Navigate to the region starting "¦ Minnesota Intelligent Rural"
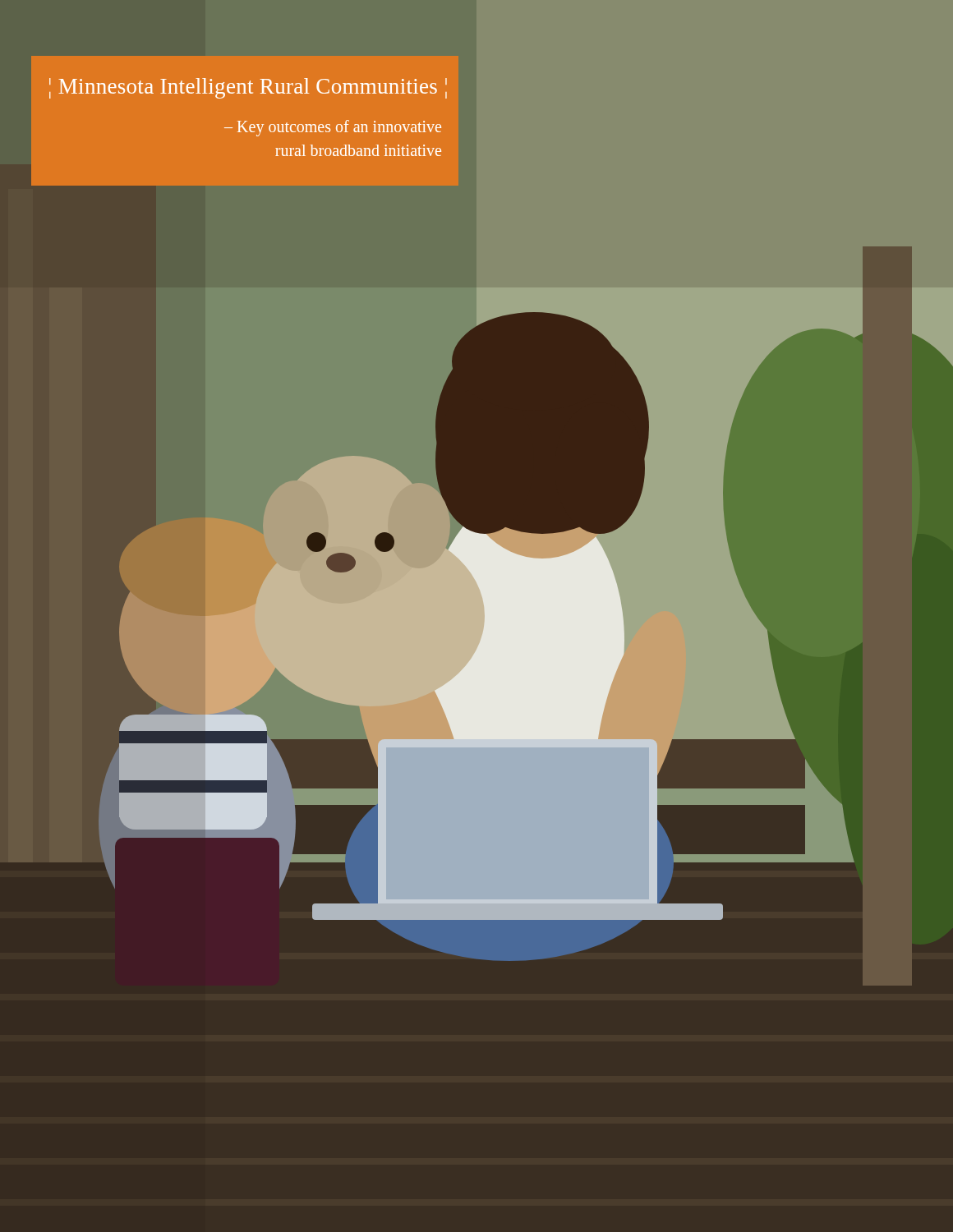 click(x=248, y=86)
